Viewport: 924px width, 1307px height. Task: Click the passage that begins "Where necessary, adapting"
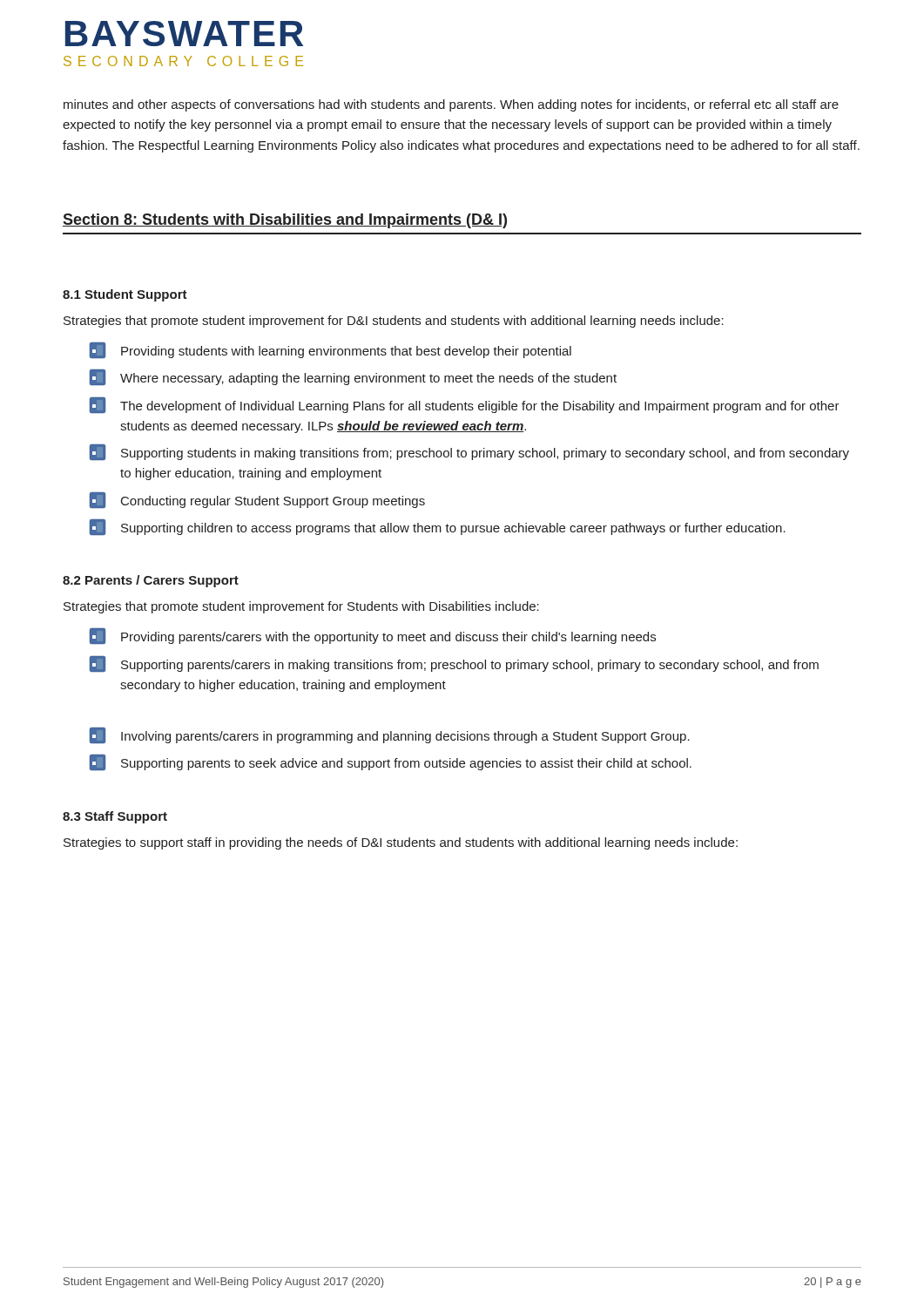click(x=475, y=378)
